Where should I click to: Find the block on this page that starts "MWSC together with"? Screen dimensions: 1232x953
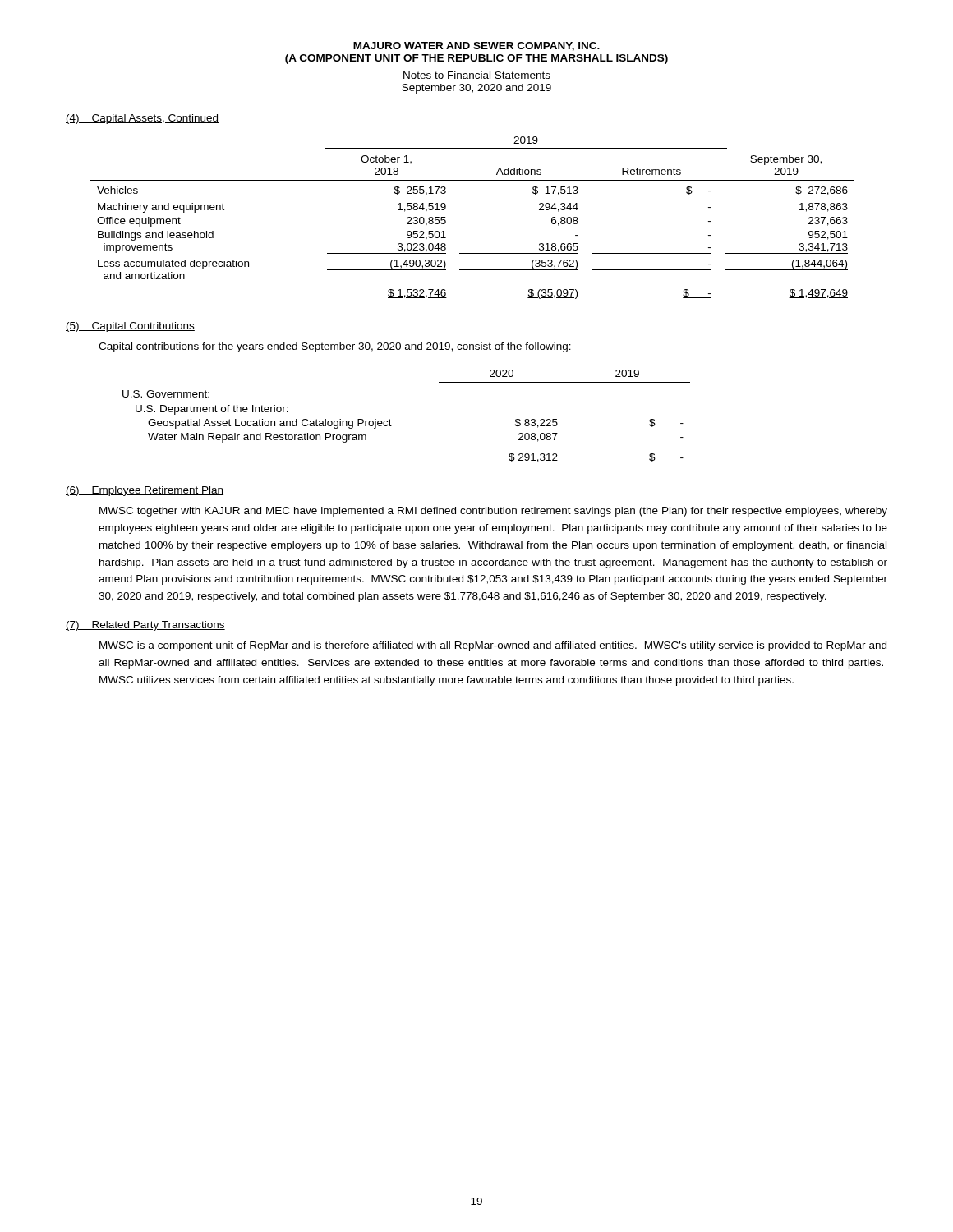(493, 553)
